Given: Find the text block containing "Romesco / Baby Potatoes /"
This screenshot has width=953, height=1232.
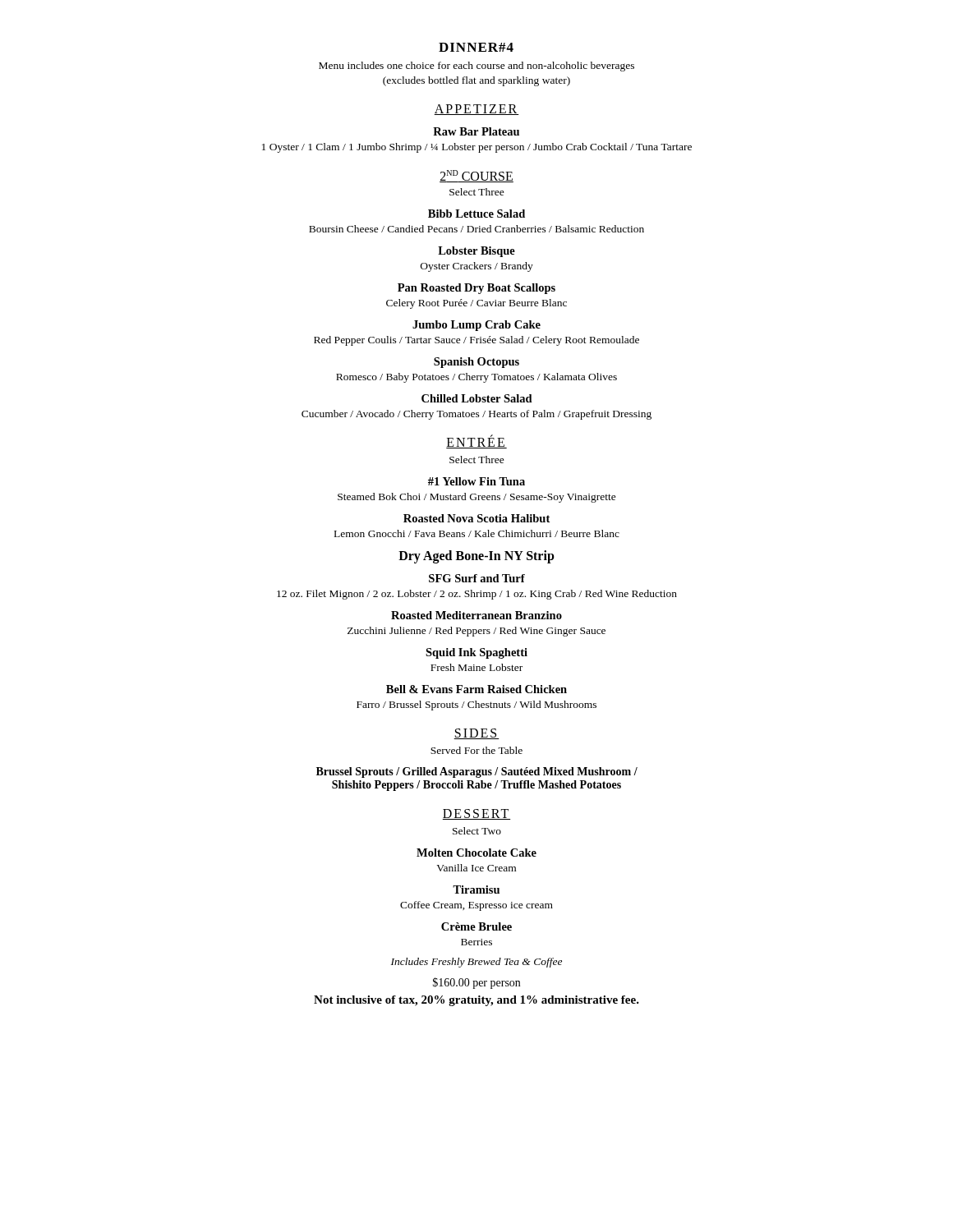Looking at the screenshot, I should (x=476, y=377).
